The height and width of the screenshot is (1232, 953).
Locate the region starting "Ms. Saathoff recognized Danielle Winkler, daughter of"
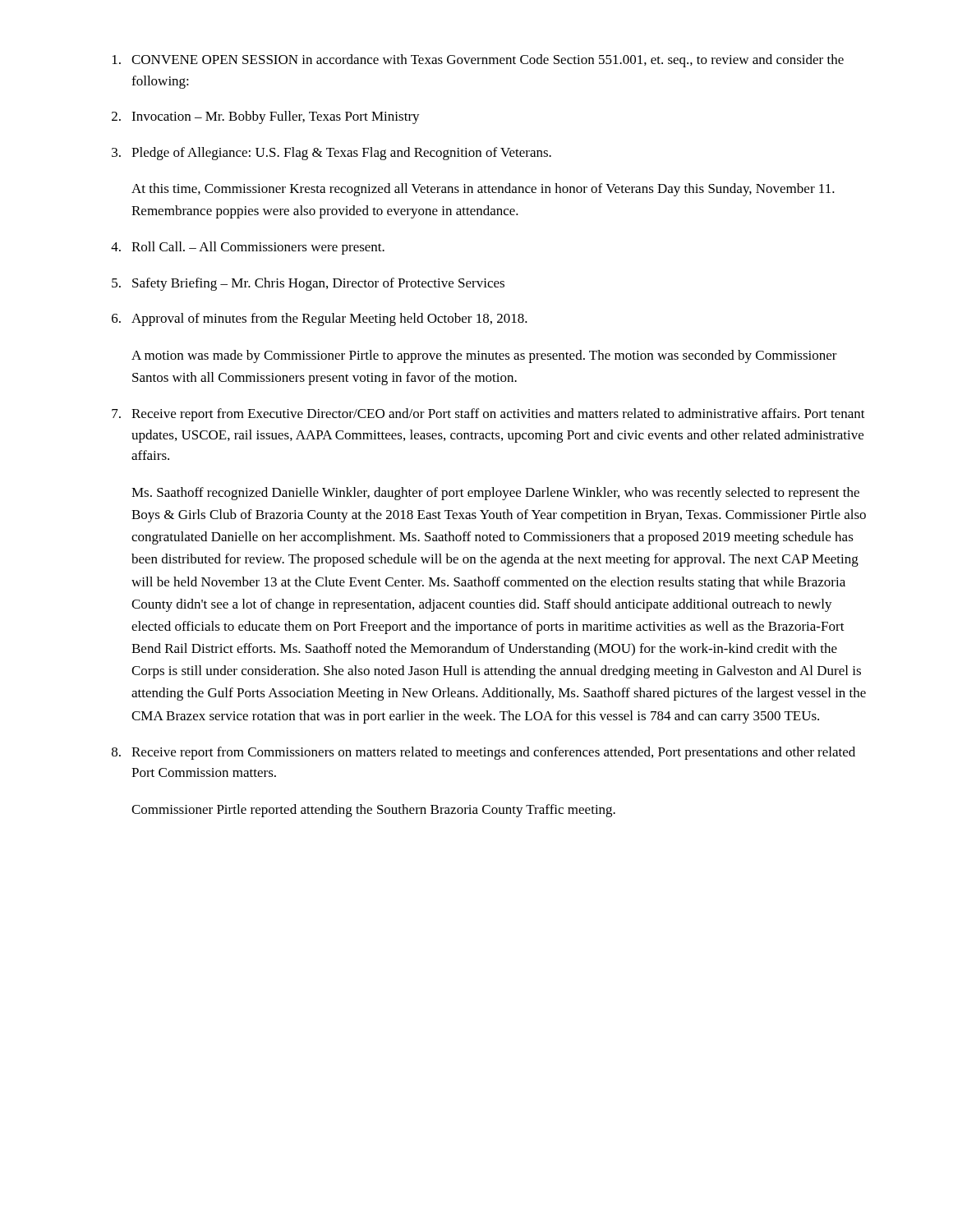pyautogui.click(x=499, y=604)
